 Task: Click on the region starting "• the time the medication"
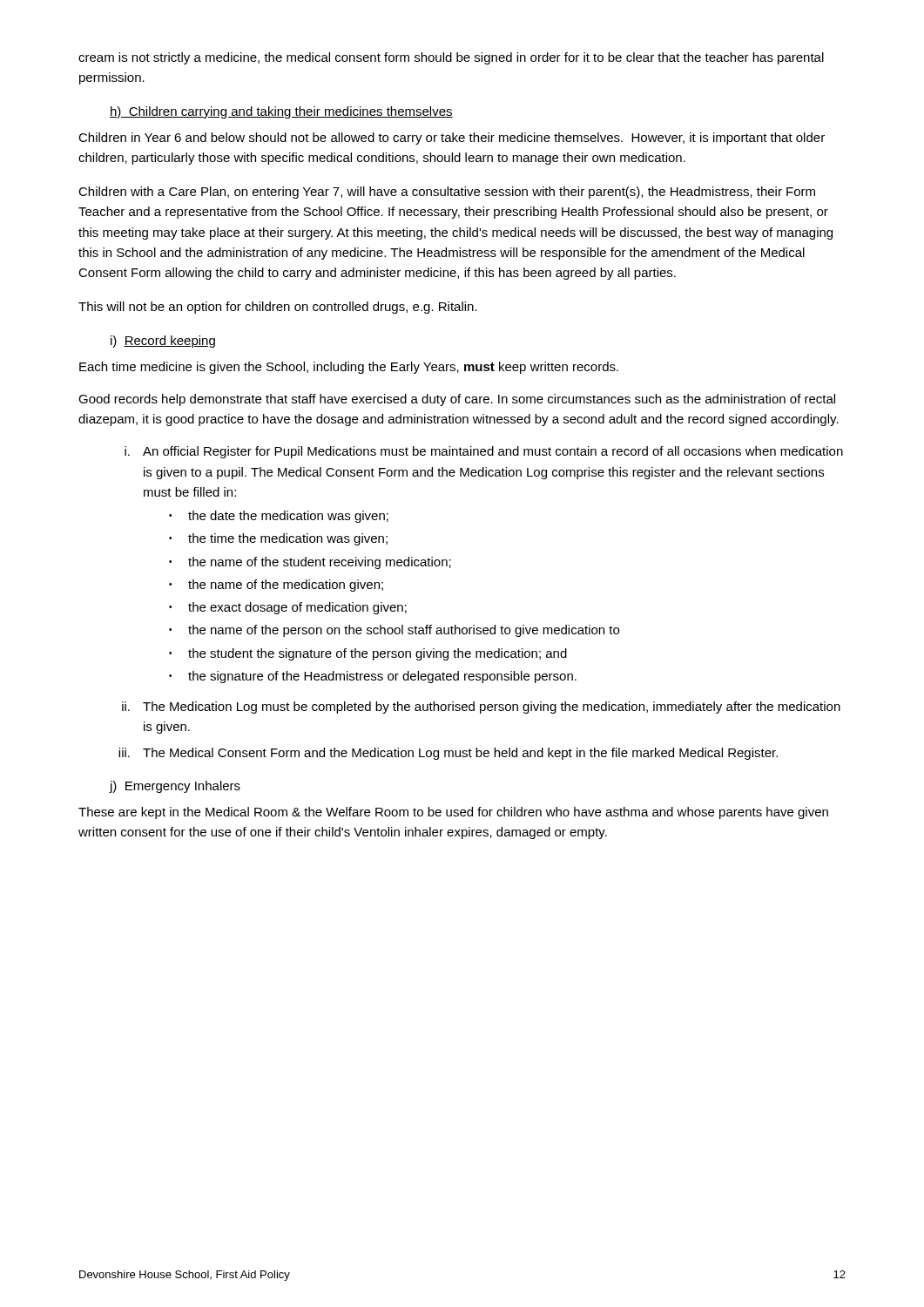278,539
